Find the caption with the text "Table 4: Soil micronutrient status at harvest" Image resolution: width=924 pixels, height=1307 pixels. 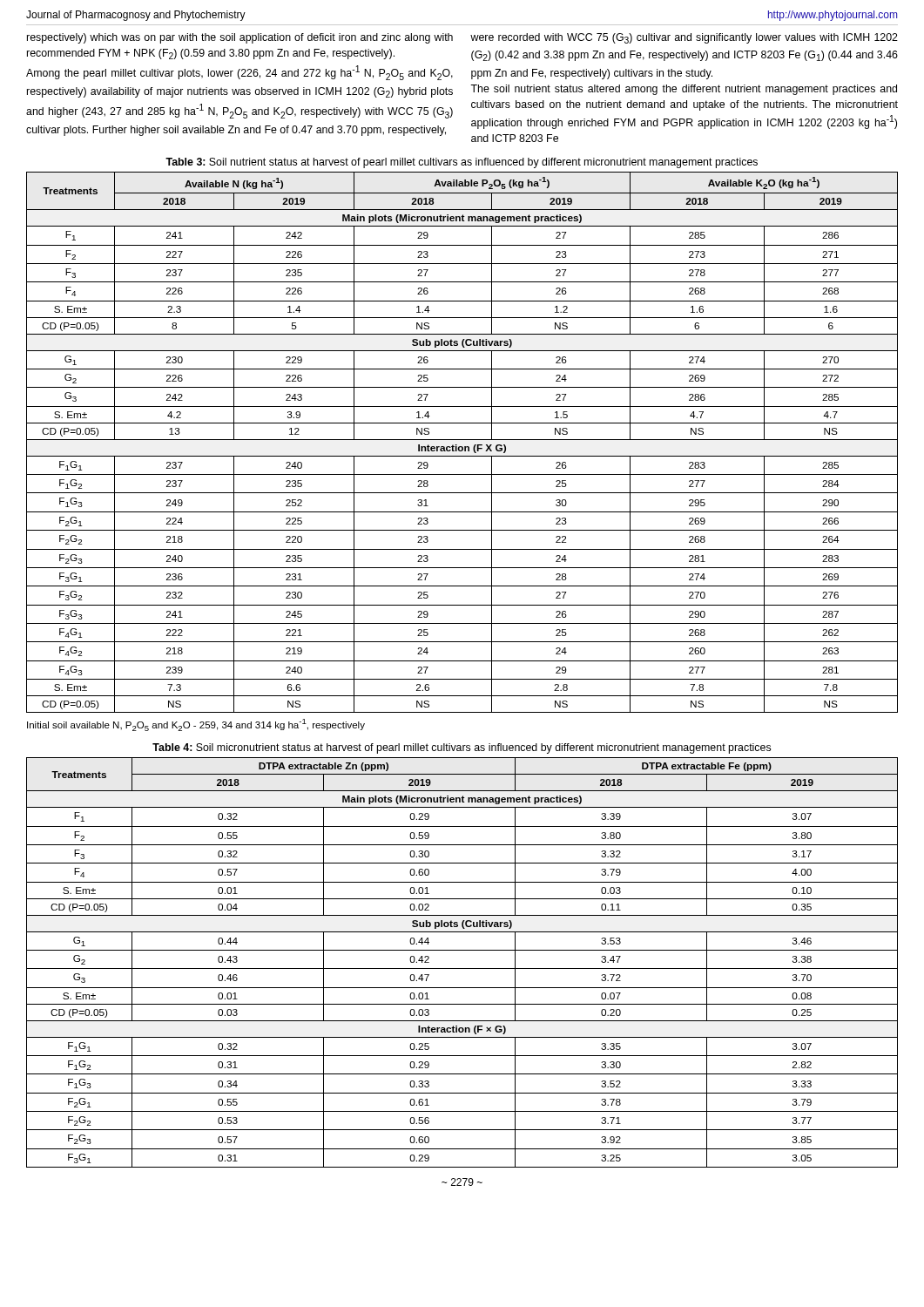point(462,748)
